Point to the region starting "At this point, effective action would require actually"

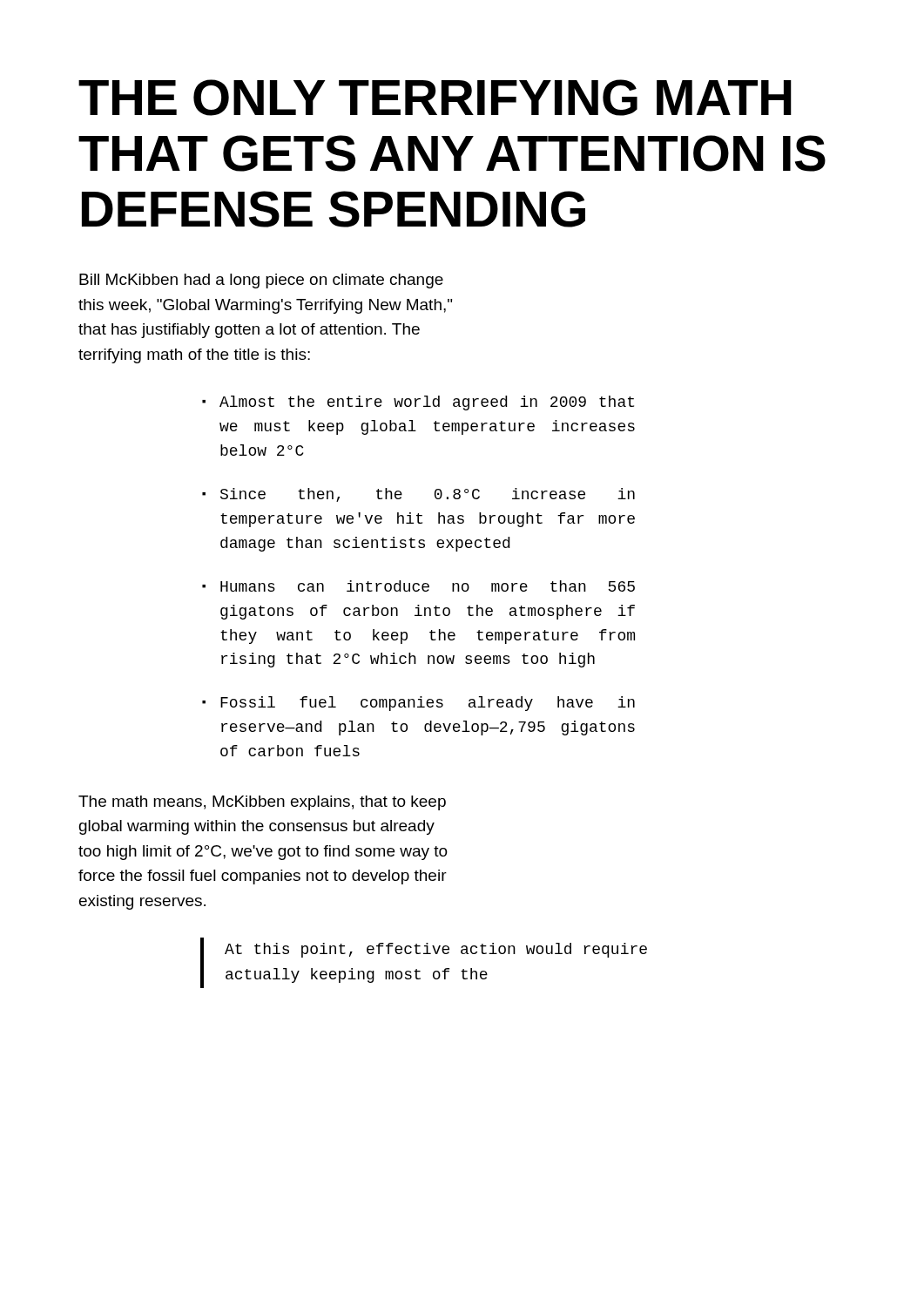pyautogui.click(x=442, y=963)
